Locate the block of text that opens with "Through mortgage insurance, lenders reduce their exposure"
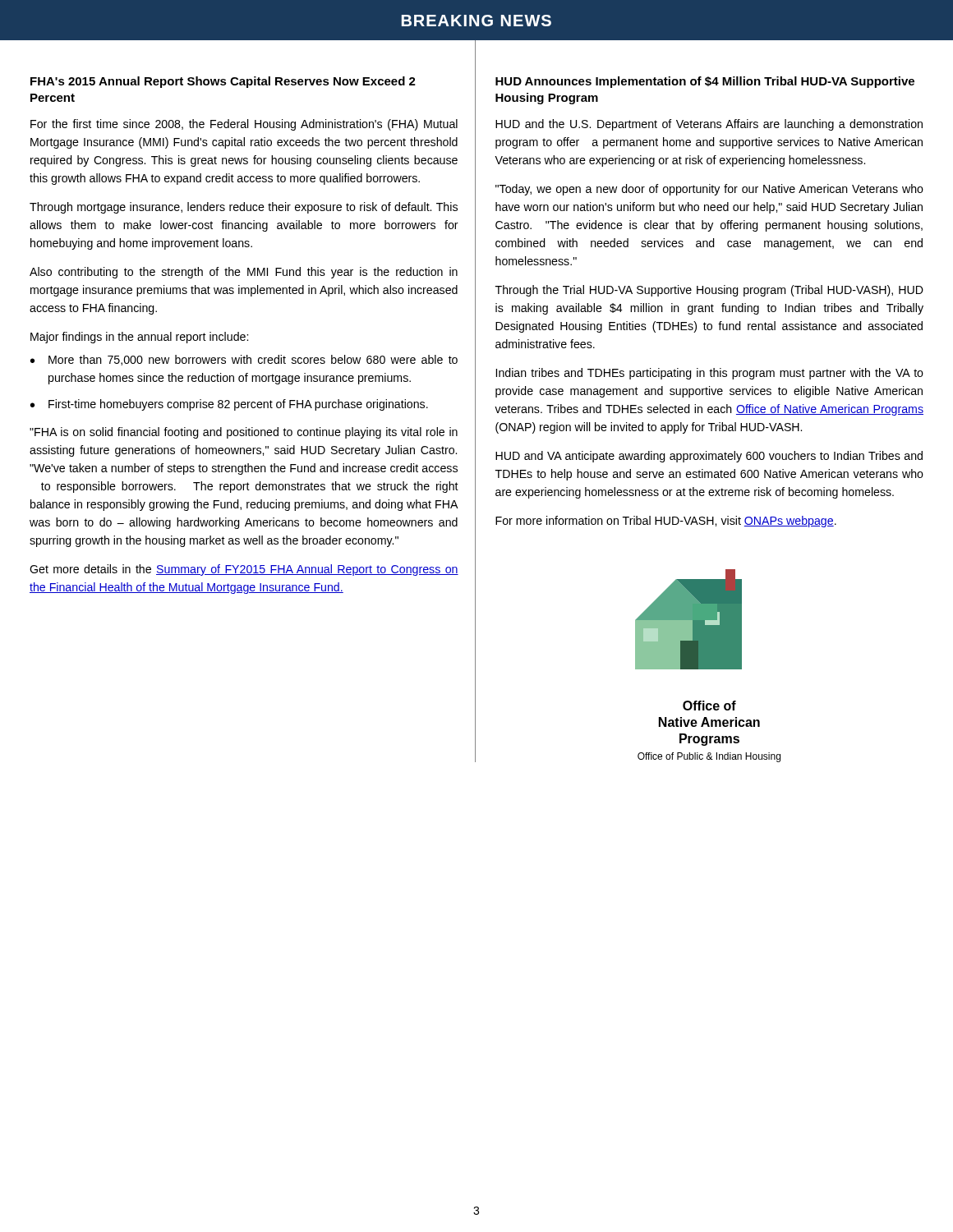The image size is (953, 1232). pos(244,225)
